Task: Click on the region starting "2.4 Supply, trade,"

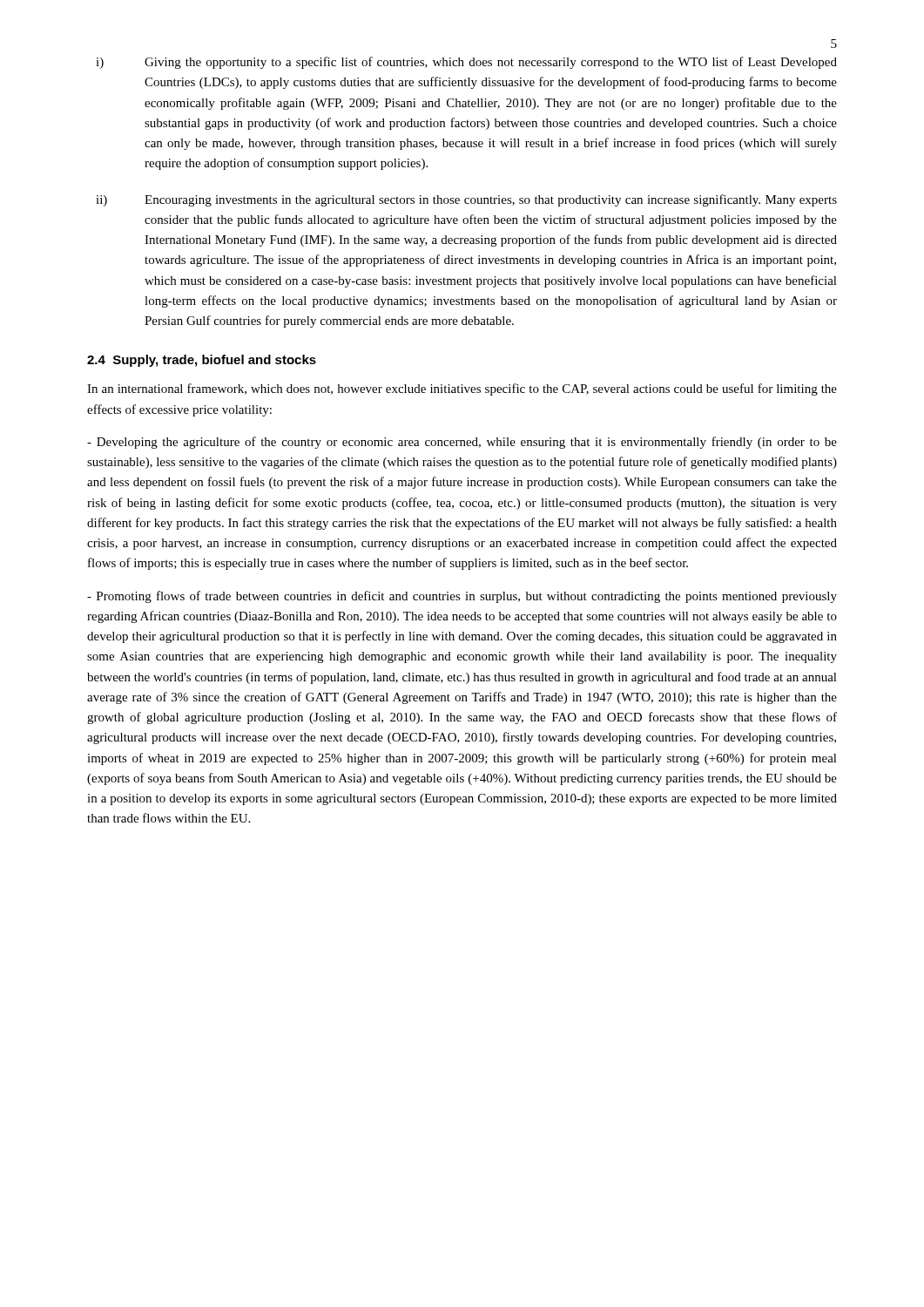Action: tap(202, 360)
